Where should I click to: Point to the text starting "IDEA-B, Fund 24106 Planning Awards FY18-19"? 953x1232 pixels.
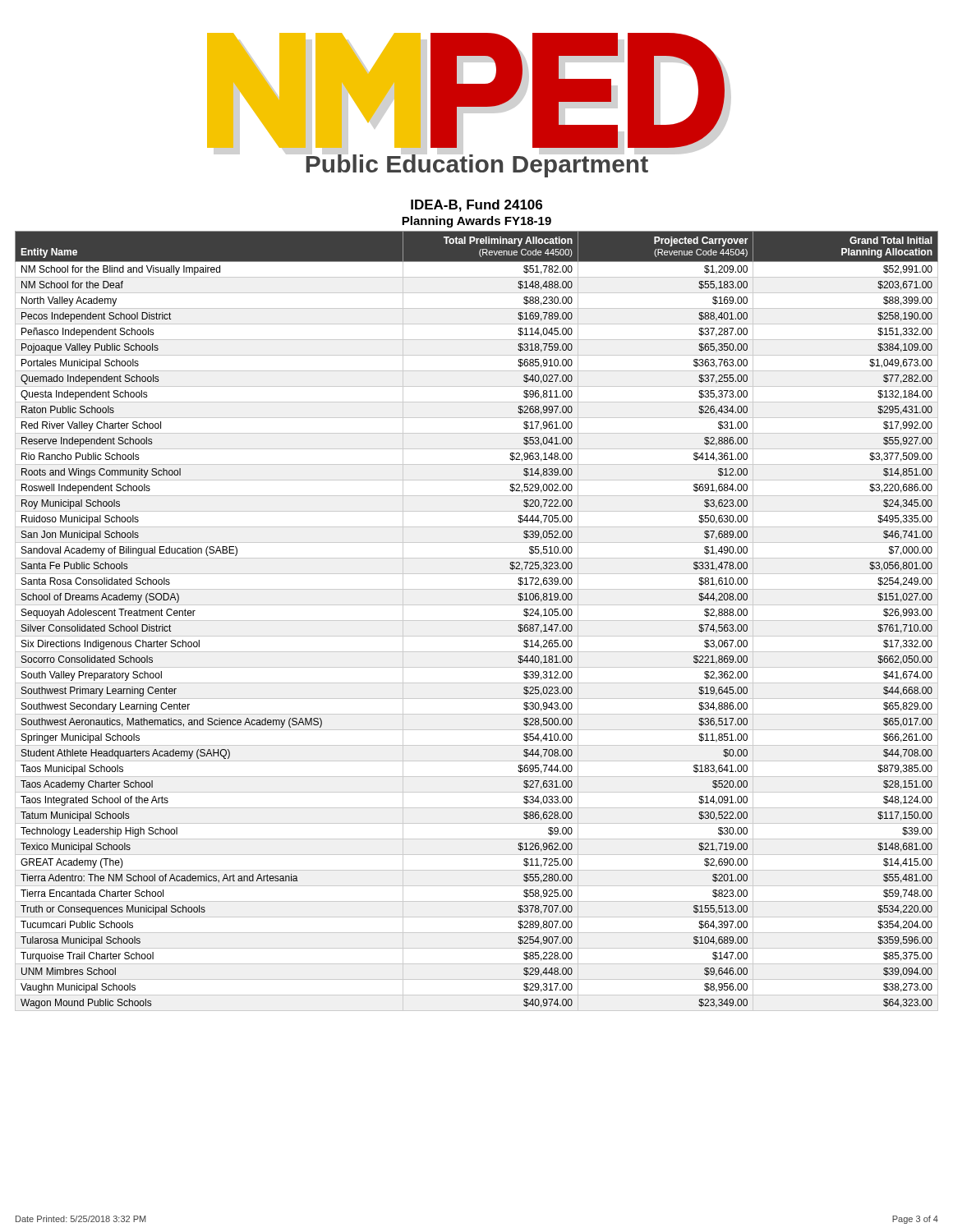tap(476, 212)
